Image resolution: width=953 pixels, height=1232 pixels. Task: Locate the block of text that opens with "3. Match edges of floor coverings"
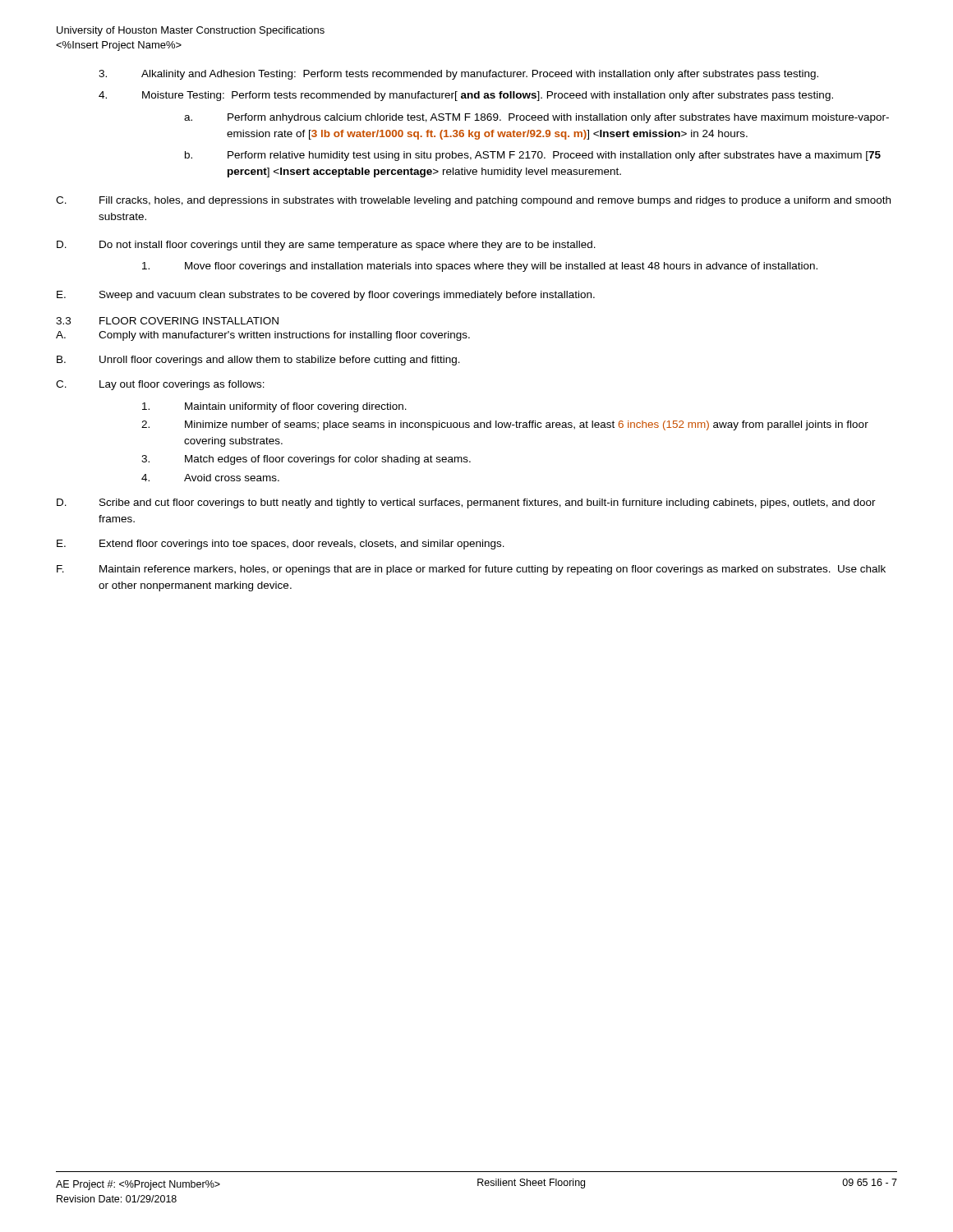306,459
